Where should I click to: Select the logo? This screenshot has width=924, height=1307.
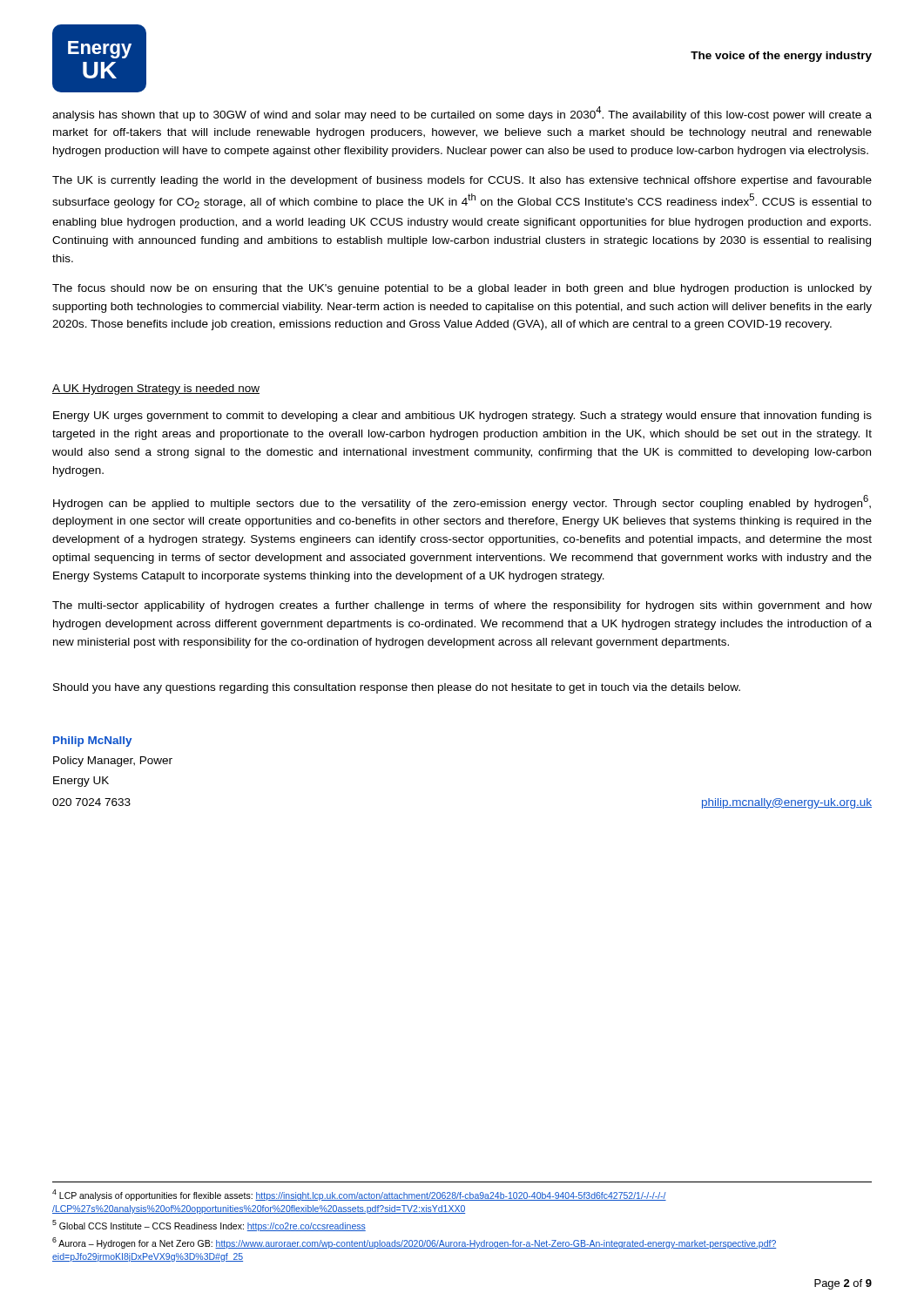tap(100, 58)
